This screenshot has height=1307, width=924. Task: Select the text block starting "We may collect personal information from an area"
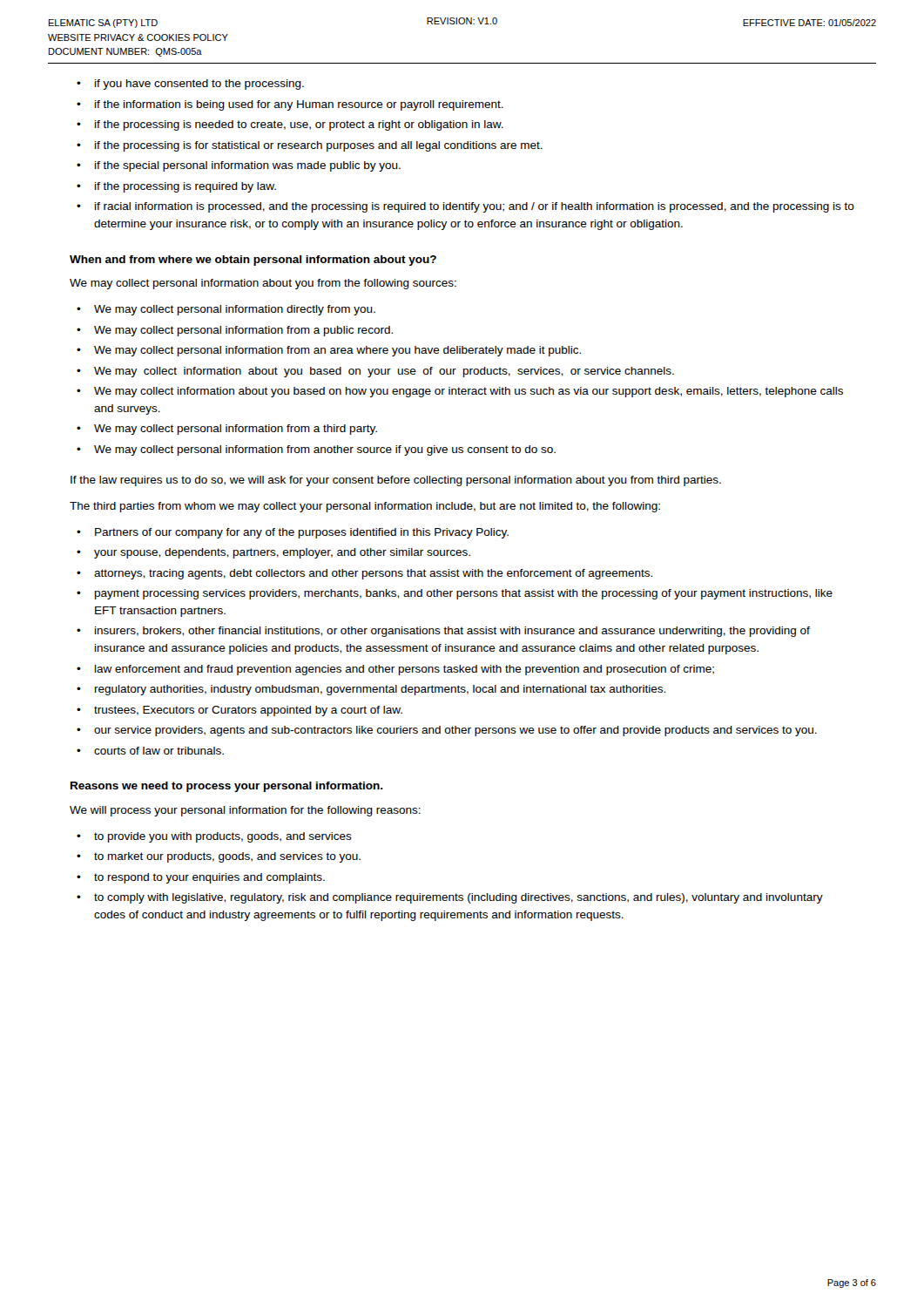(338, 350)
